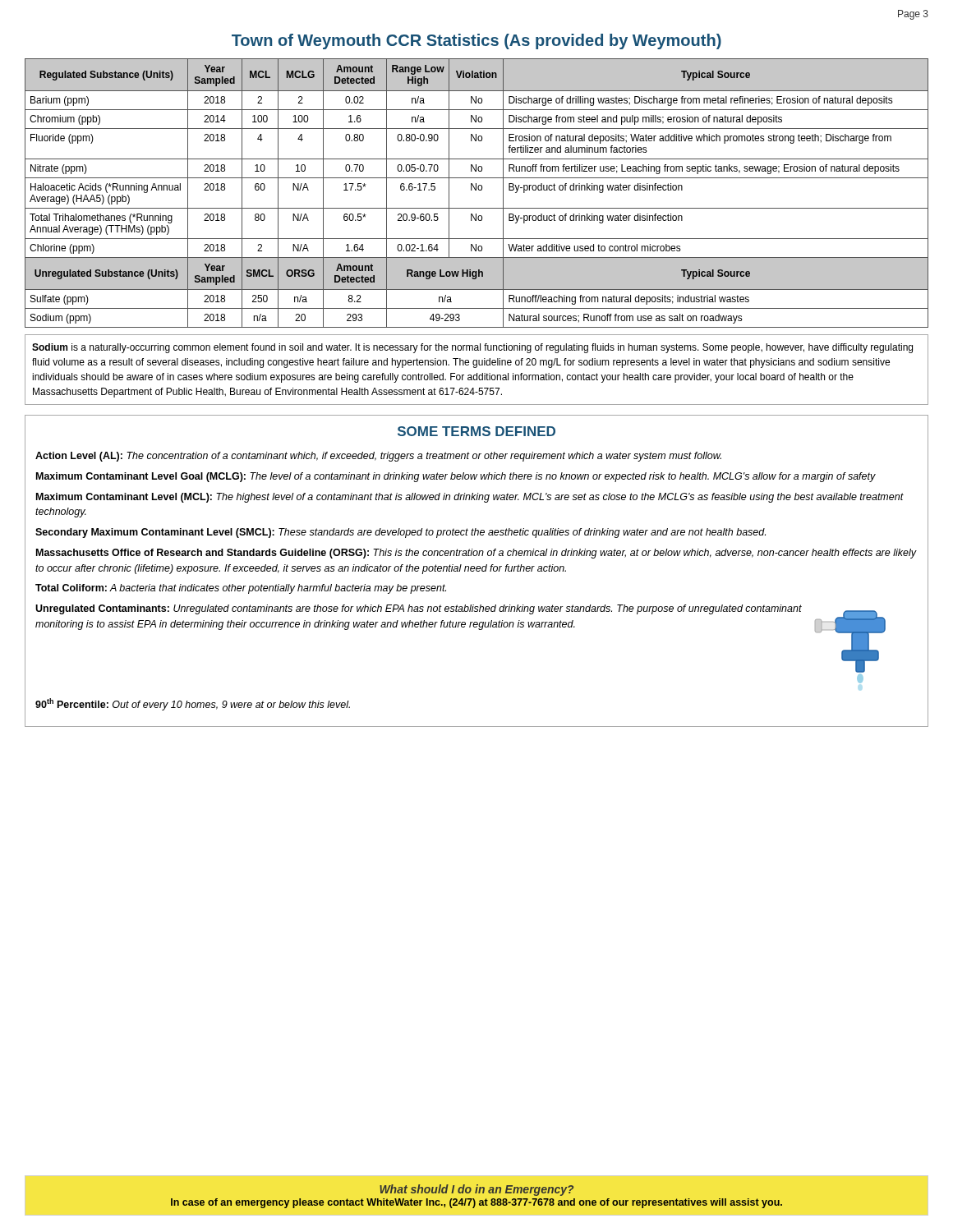Select the block starting "Maximum Contaminant Level Goal (MCLG): The level of"
The width and height of the screenshot is (953, 1232).
click(x=455, y=476)
